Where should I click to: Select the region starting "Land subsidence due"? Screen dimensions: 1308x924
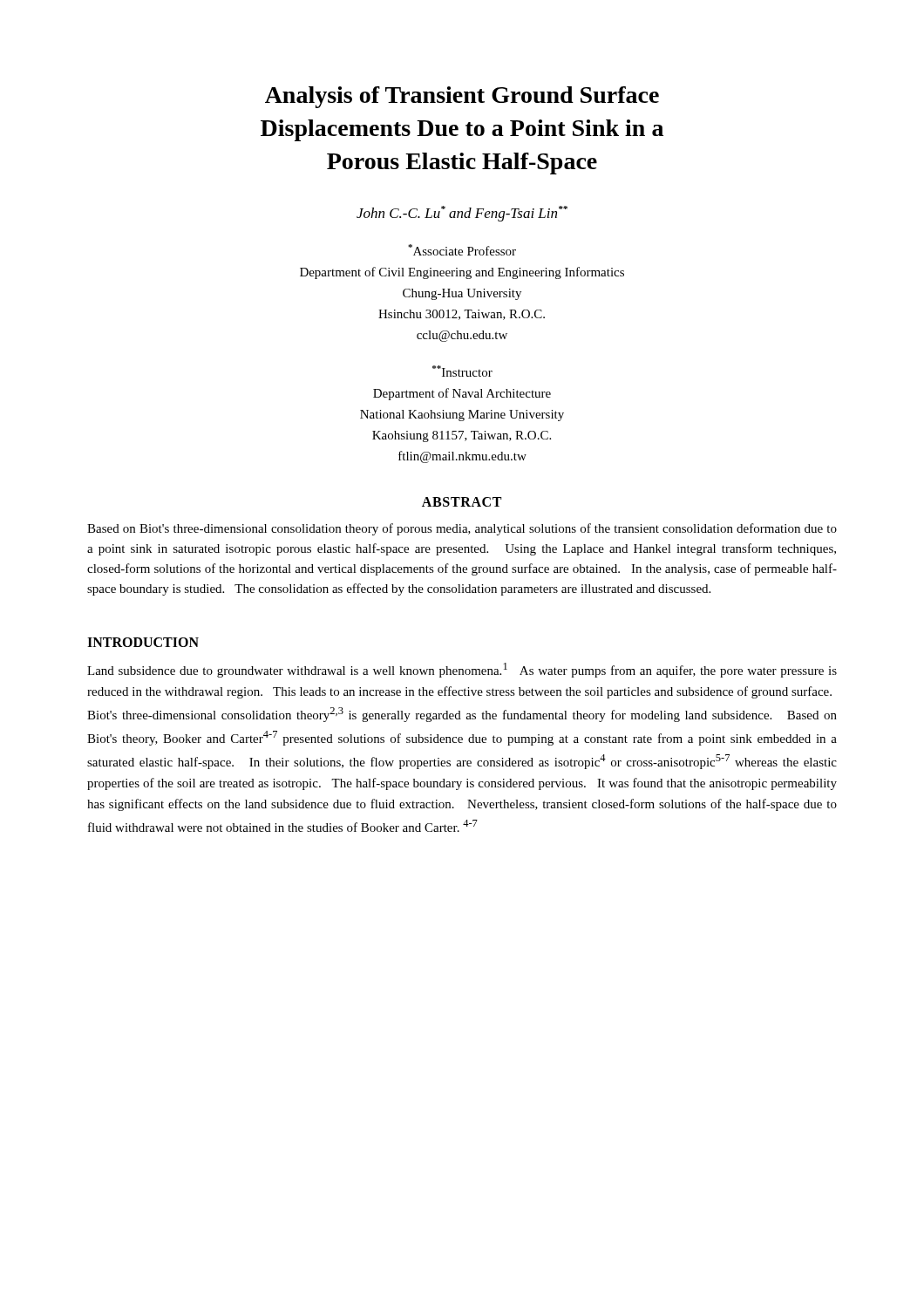tap(462, 747)
